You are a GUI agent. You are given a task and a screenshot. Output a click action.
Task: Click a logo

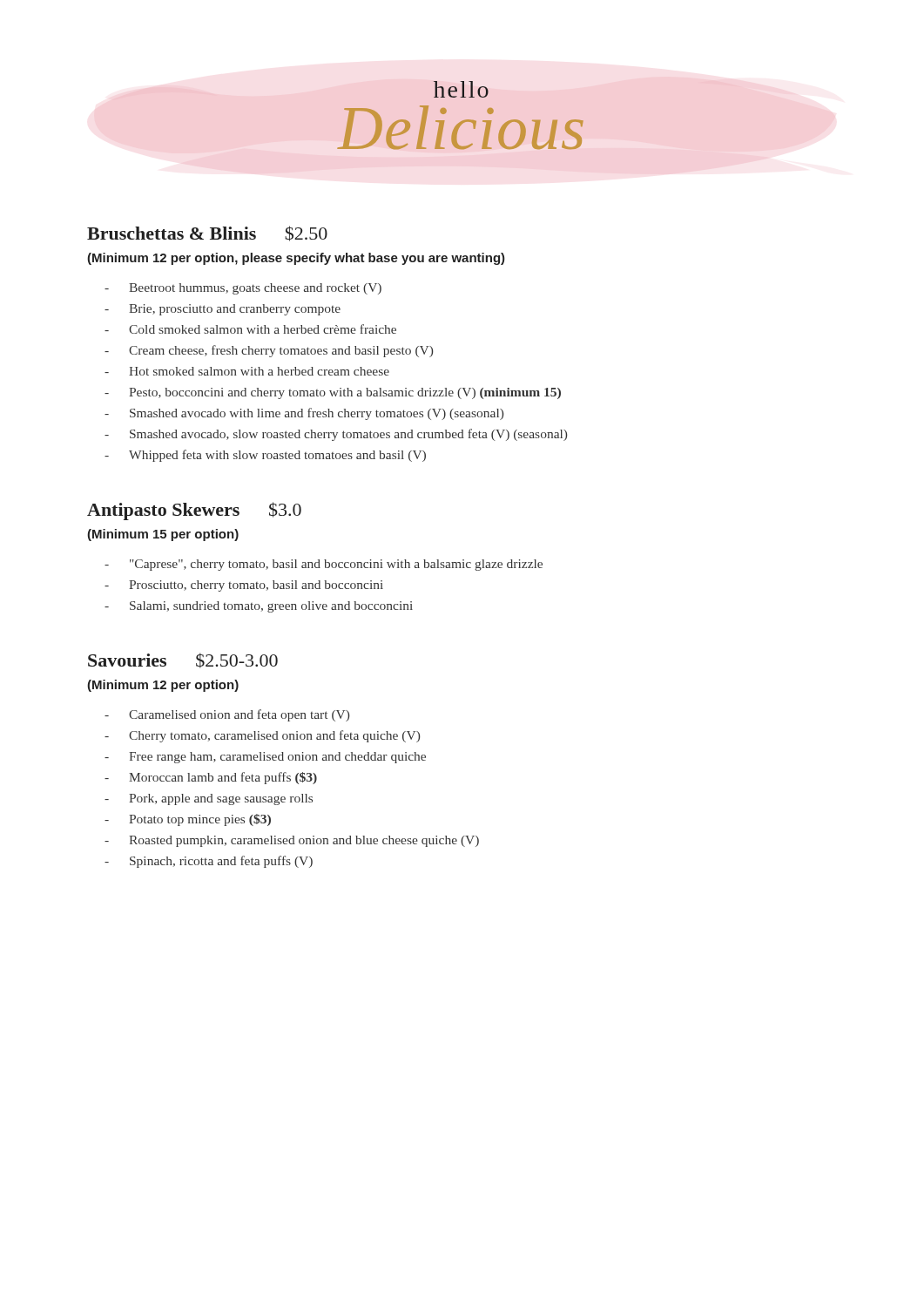tap(462, 118)
